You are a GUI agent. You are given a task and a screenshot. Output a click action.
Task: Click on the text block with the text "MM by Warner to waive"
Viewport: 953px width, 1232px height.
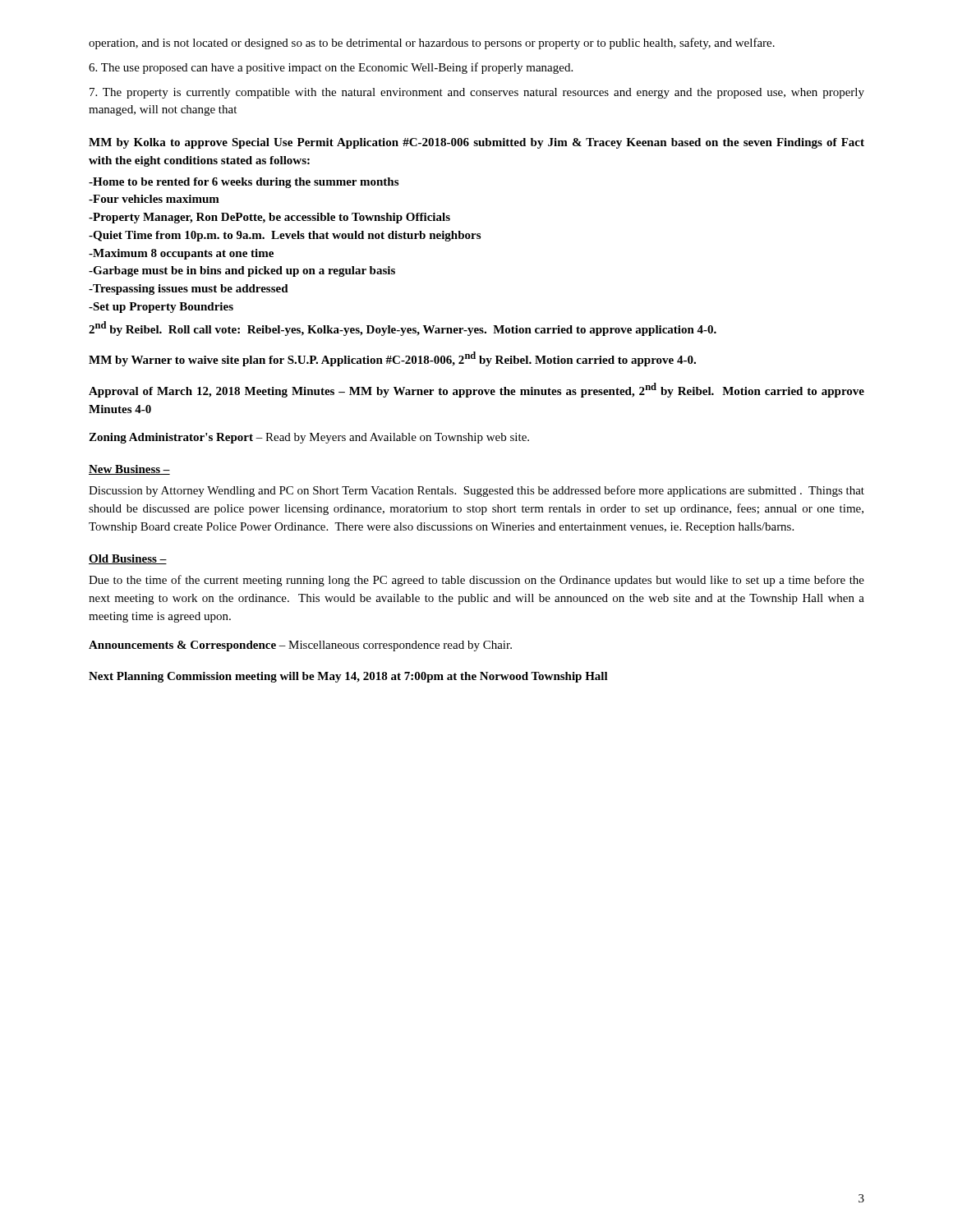click(393, 358)
